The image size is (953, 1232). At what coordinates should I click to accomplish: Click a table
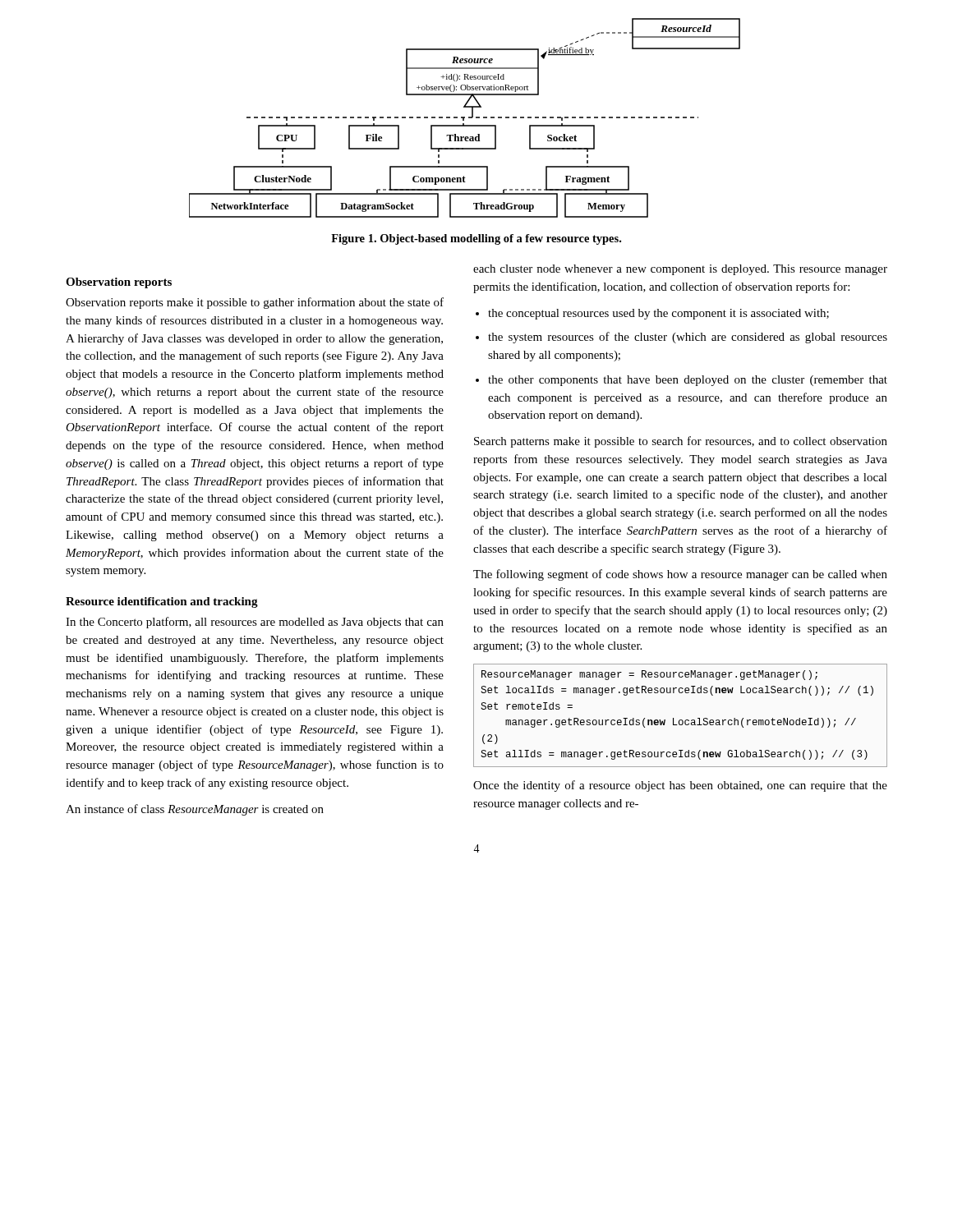(680, 715)
